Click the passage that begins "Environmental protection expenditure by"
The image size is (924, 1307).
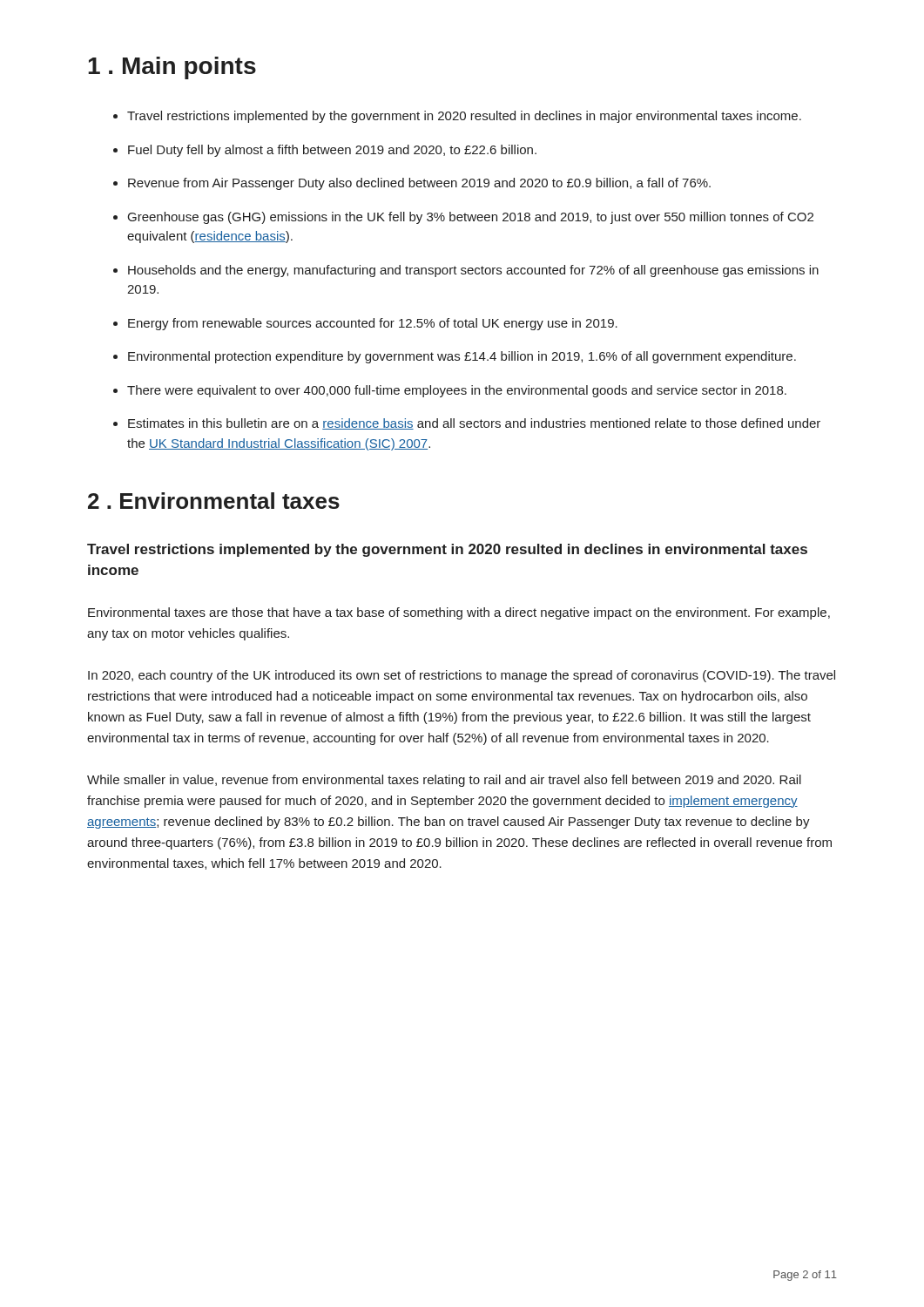pos(462,356)
